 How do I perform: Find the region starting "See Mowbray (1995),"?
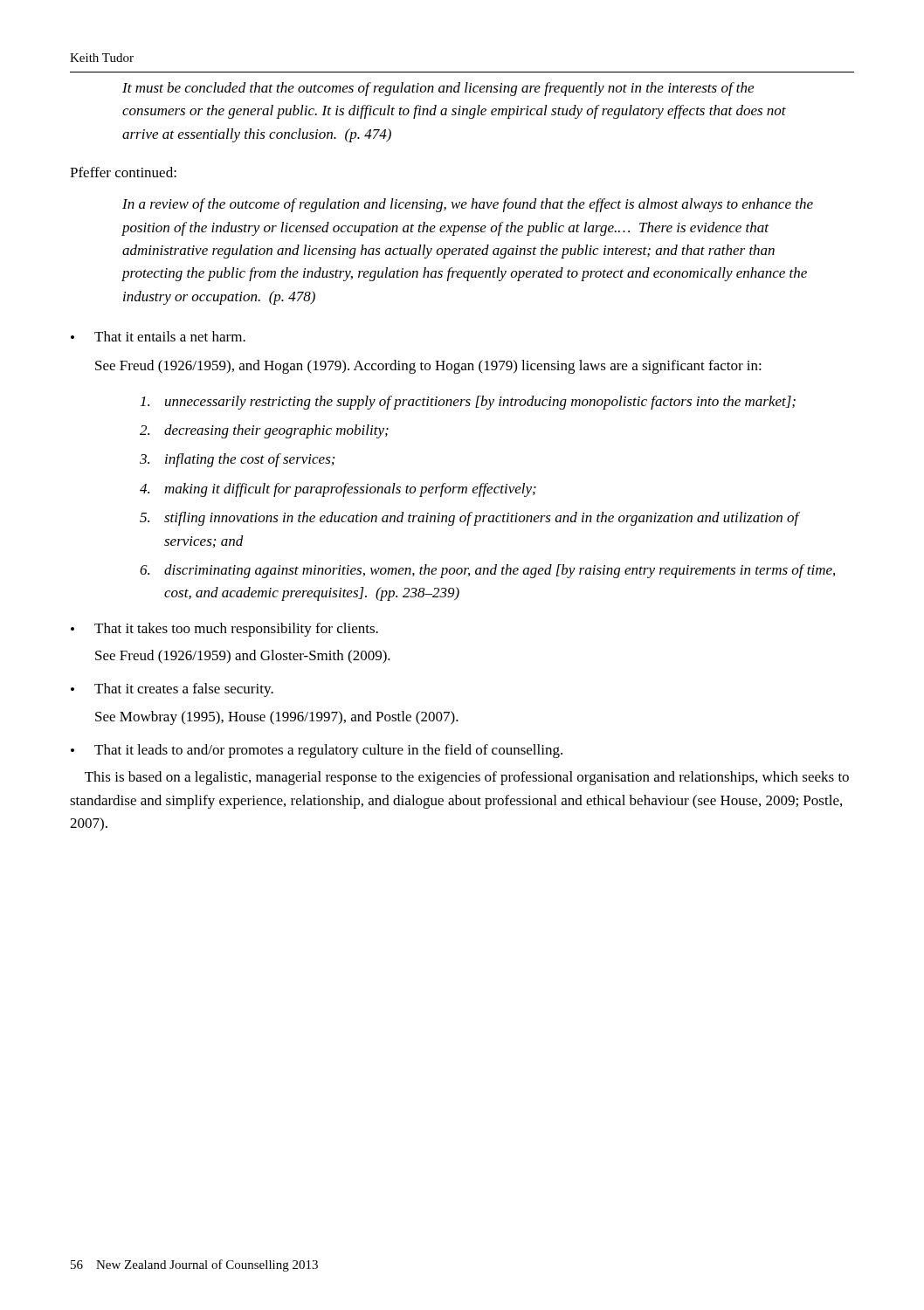pyautogui.click(x=277, y=716)
